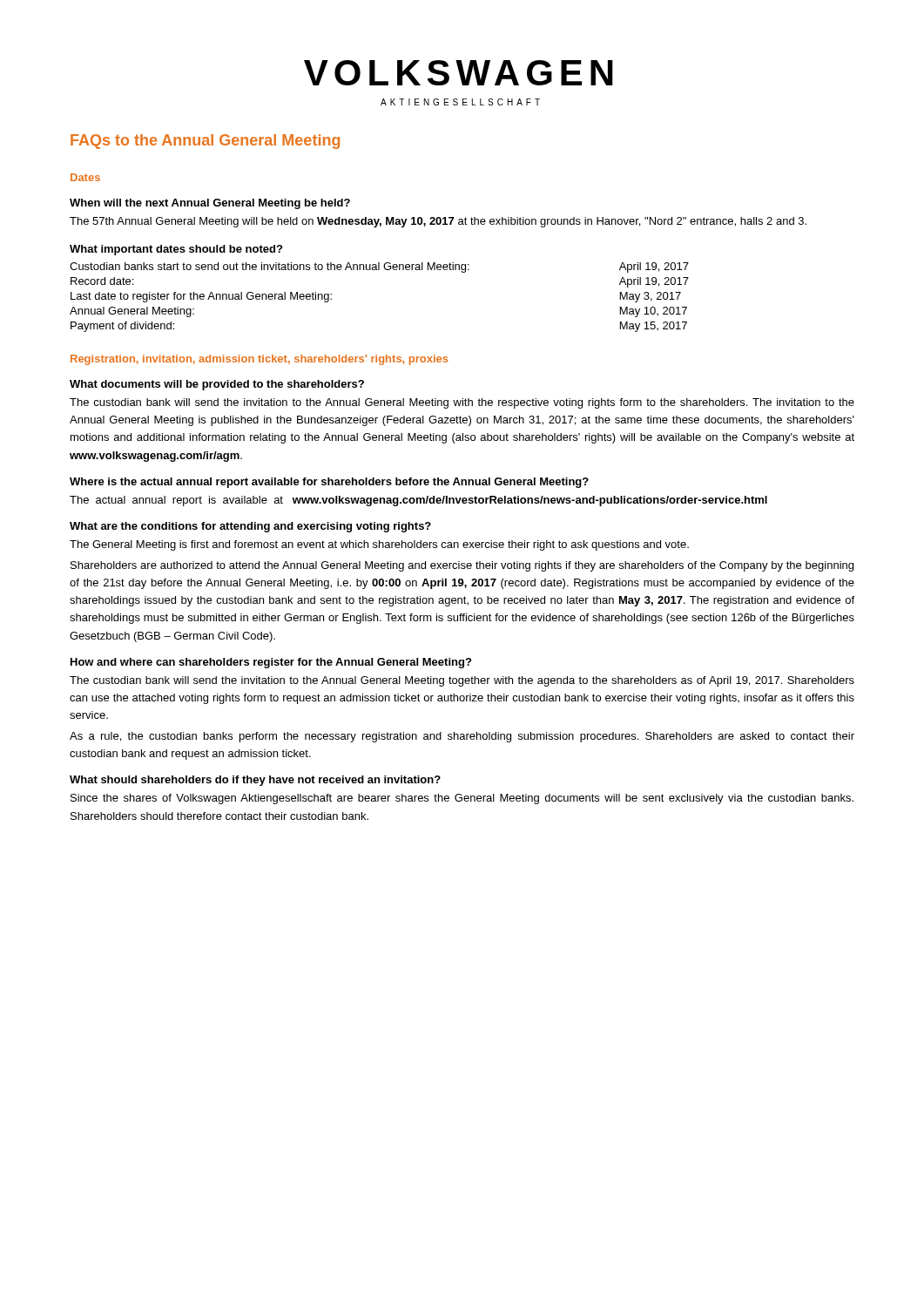Locate the text block that says "How and where"
The height and width of the screenshot is (1307, 924).
point(271,661)
